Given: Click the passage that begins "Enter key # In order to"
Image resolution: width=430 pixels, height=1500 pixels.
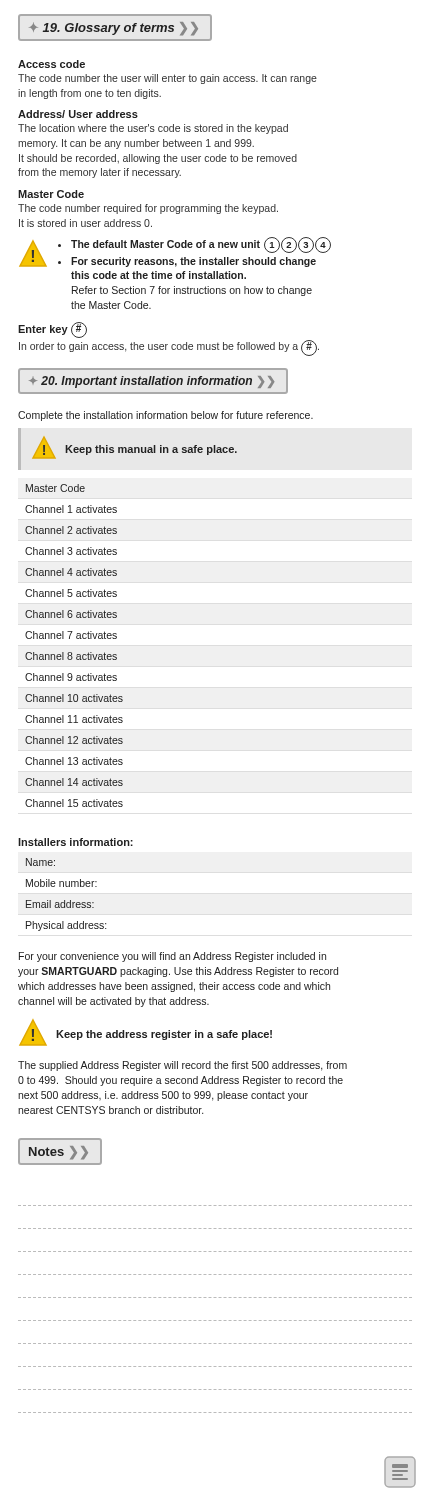Looking at the screenshot, I should 215,339.
